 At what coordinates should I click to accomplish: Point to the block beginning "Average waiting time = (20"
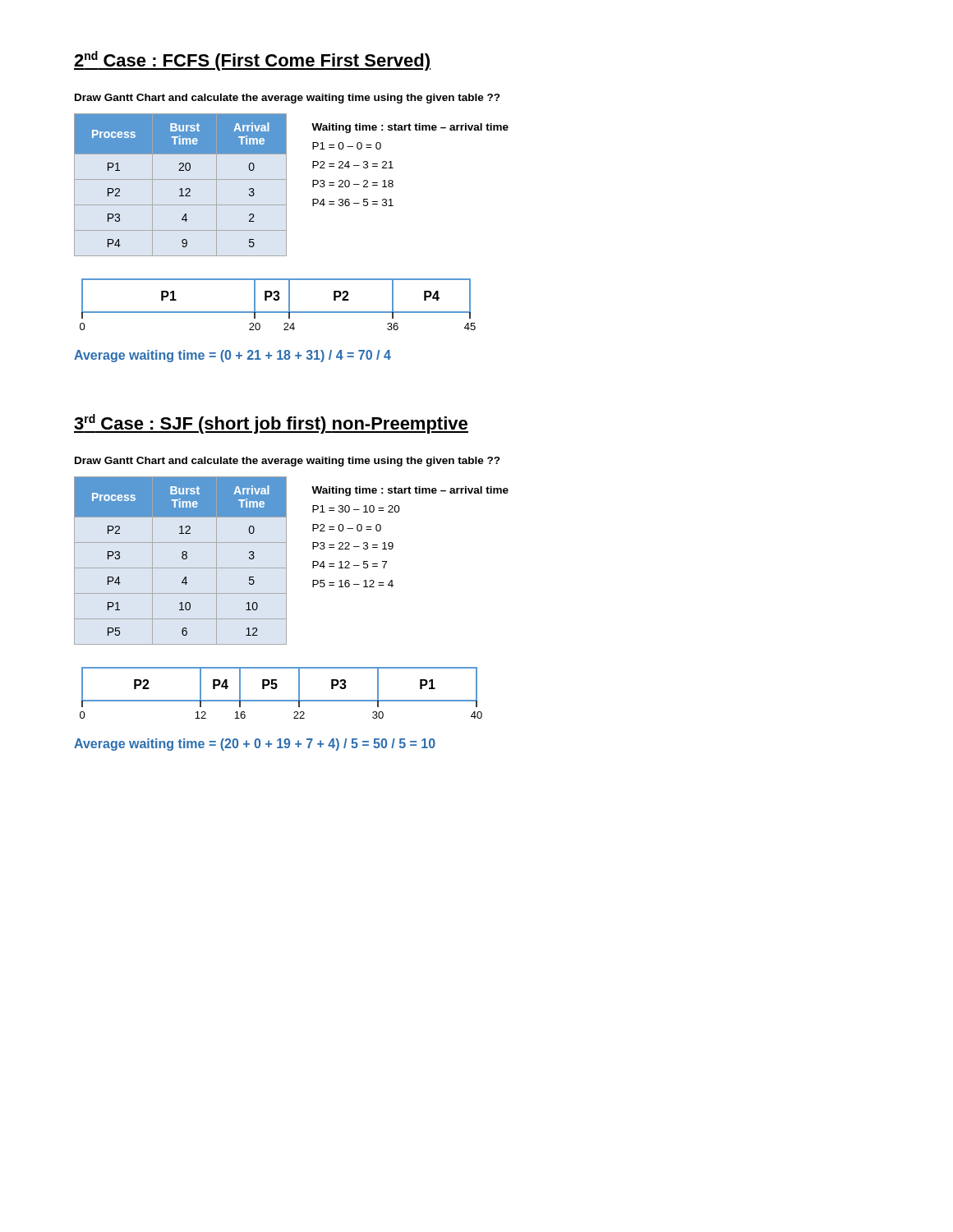point(255,744)
